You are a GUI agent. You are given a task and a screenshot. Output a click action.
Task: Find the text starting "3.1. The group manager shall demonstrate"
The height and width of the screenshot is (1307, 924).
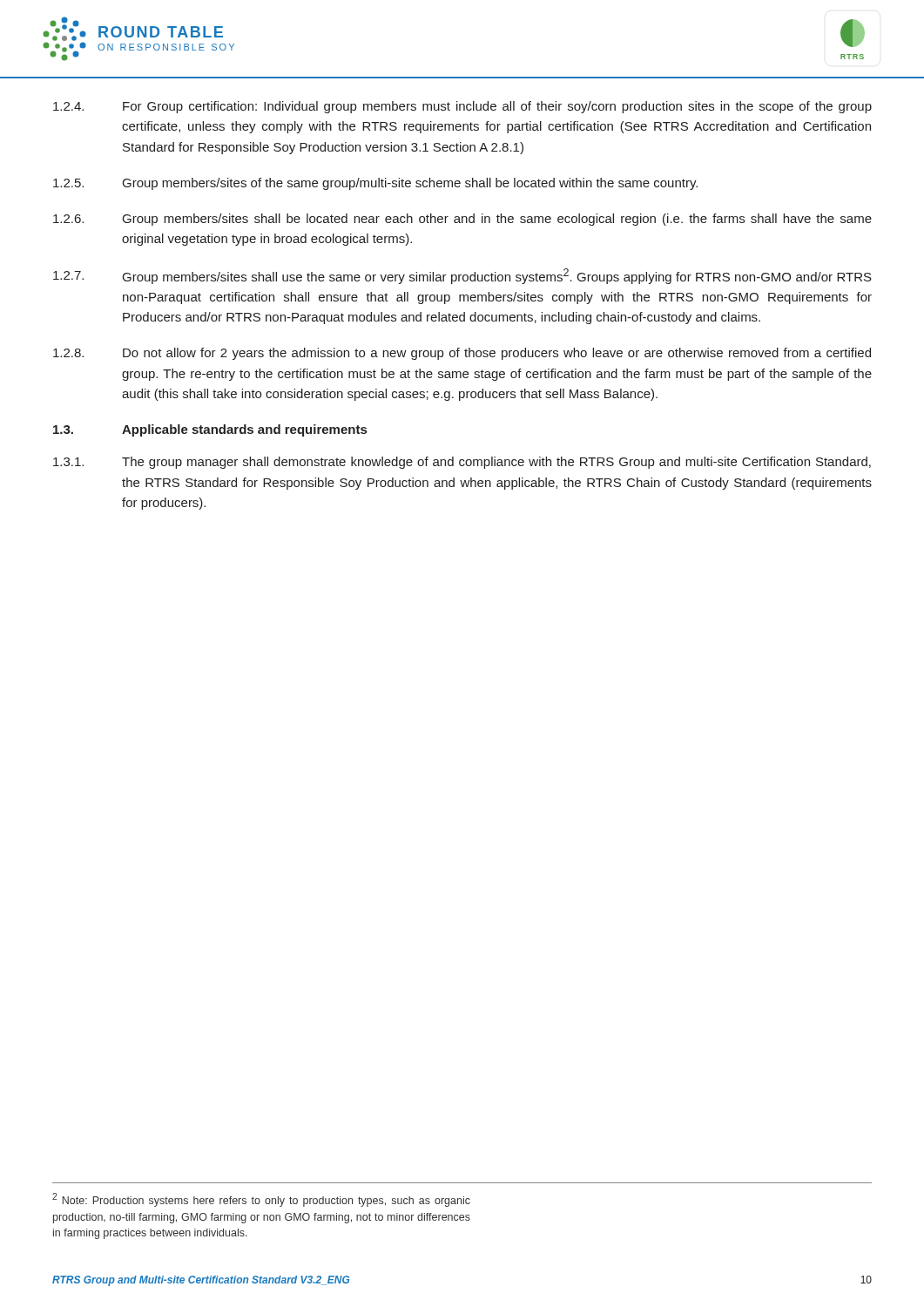[x=462, y=482]
